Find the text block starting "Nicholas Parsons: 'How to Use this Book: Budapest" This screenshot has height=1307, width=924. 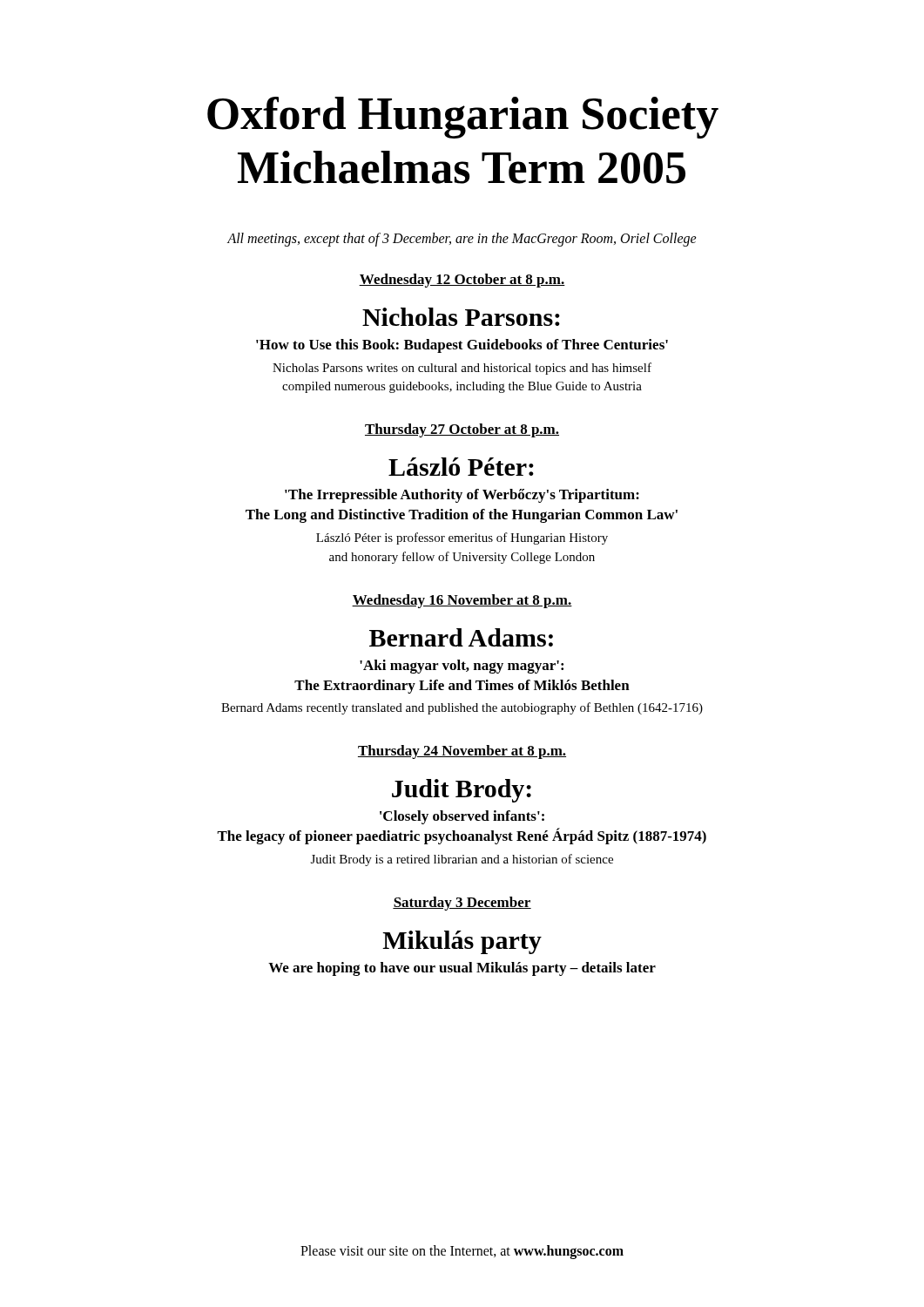click(x=462, y=349)
